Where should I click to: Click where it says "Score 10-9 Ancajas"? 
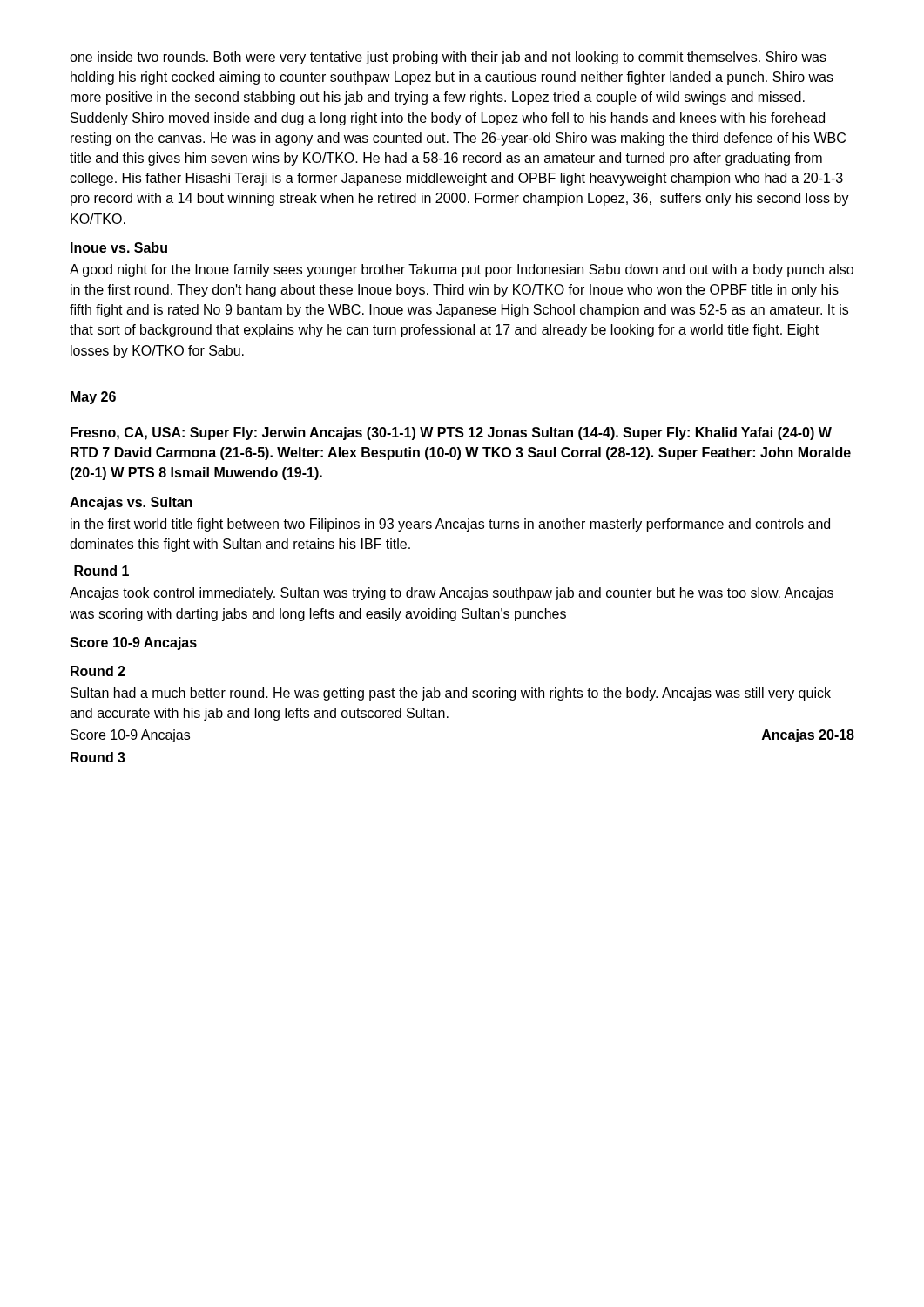pyautogui.click(x=133, y=642)
